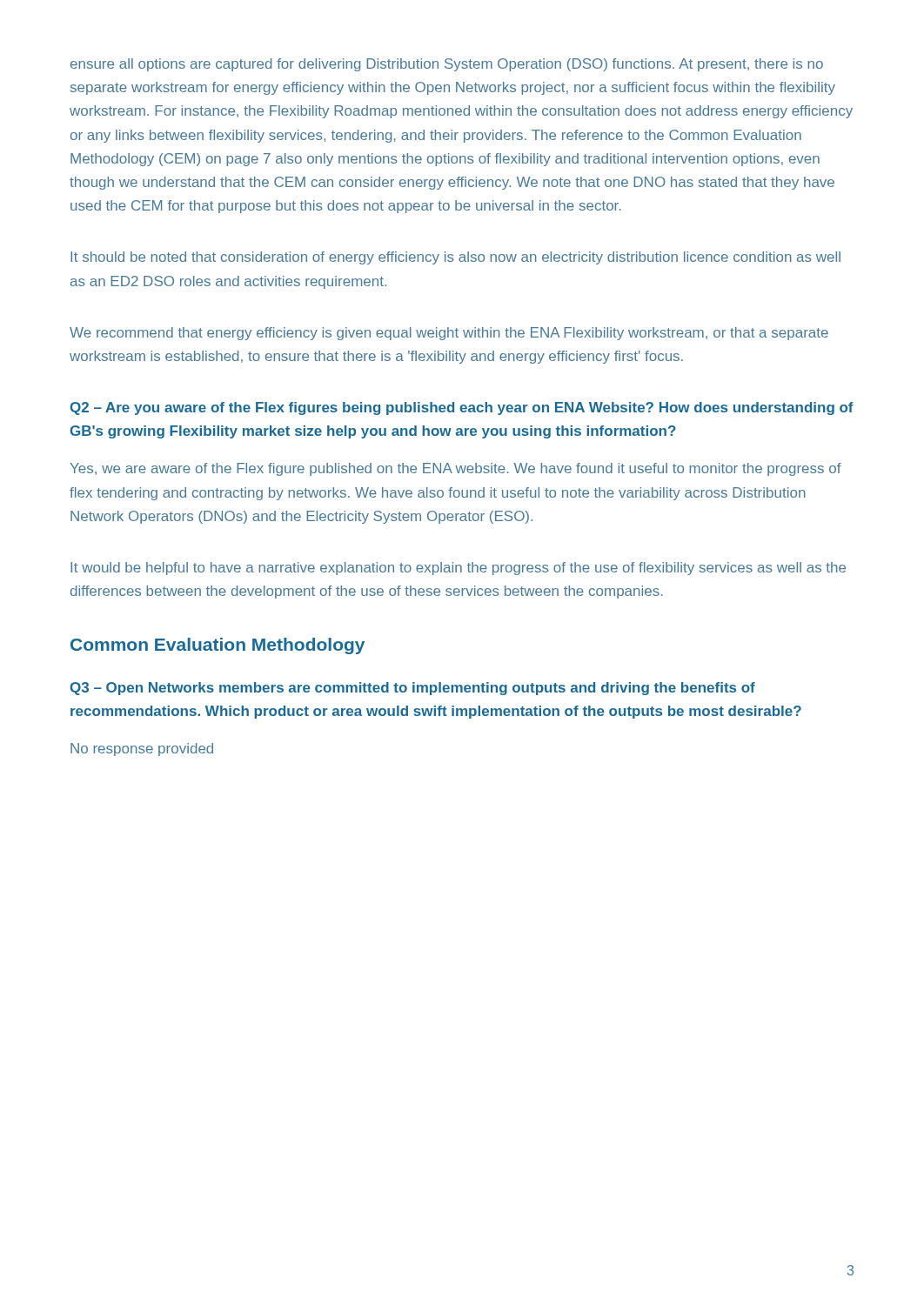This screenshot has height=1305, width=924.
Task: Point to the text block starting "It should be noted that consideration"
Action: click(455, 269)
